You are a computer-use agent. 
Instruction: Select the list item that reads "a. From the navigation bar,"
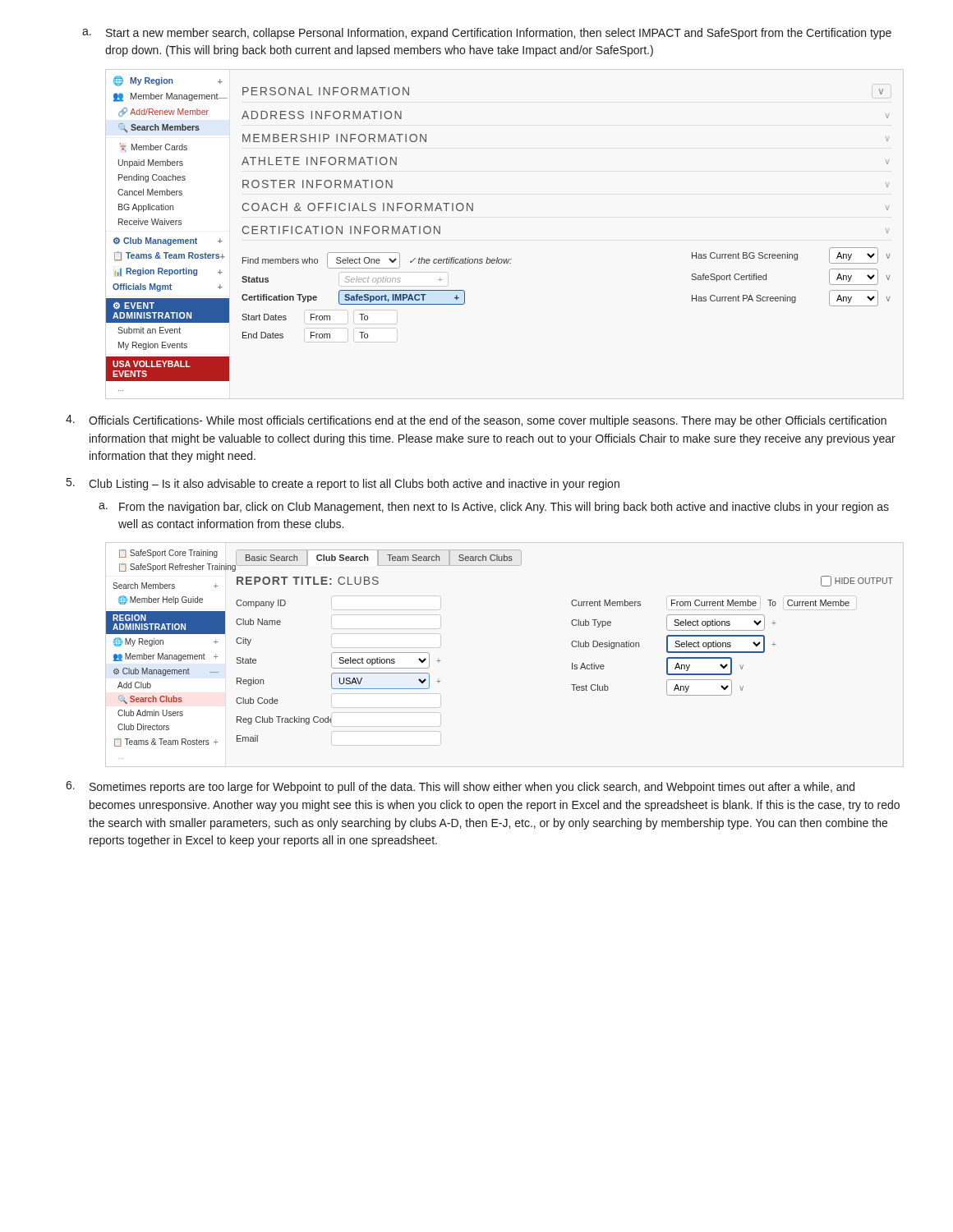pos(501,516)
